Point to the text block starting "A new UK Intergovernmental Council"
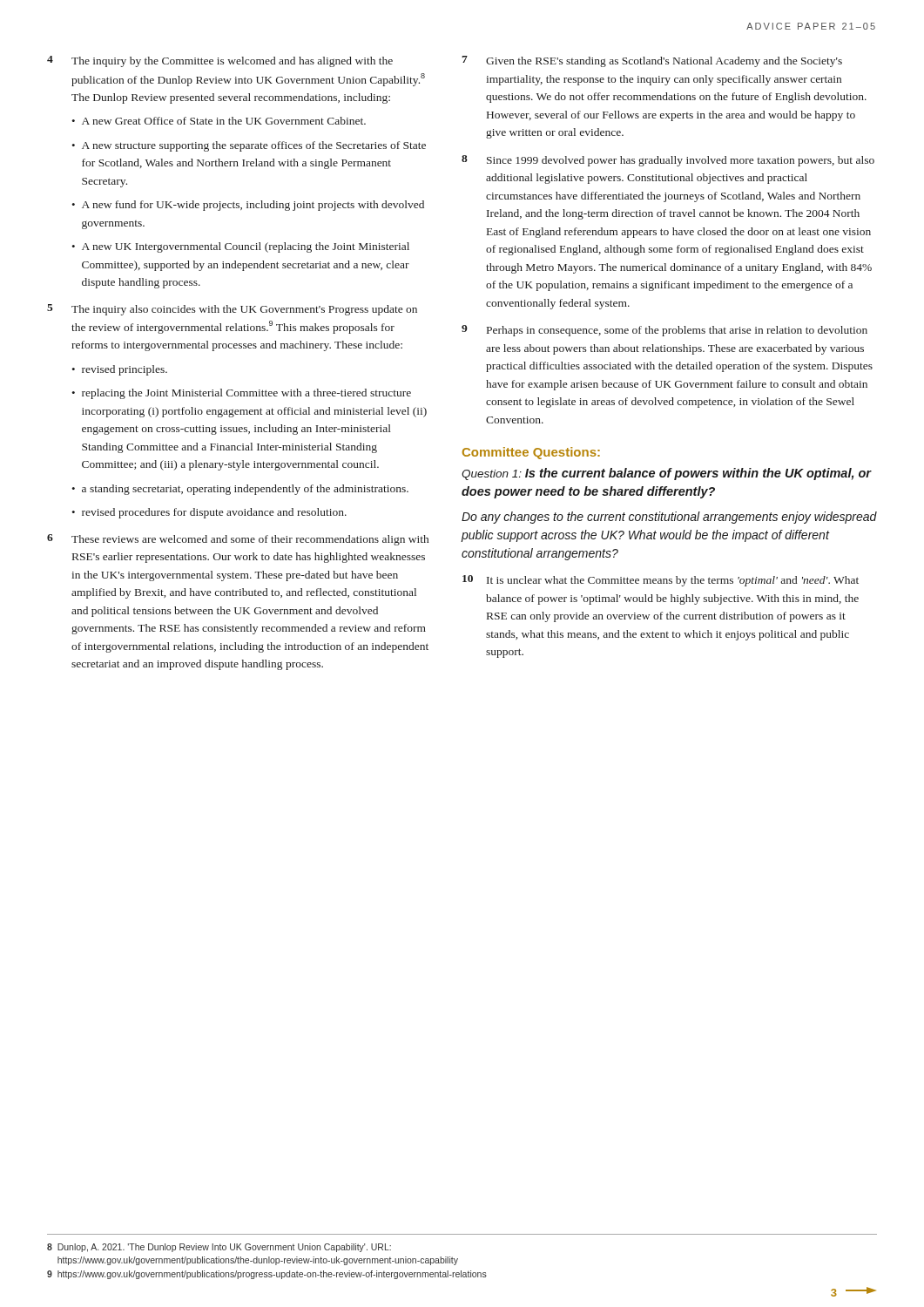This screenshot has width=924, height=1307. 246,264
